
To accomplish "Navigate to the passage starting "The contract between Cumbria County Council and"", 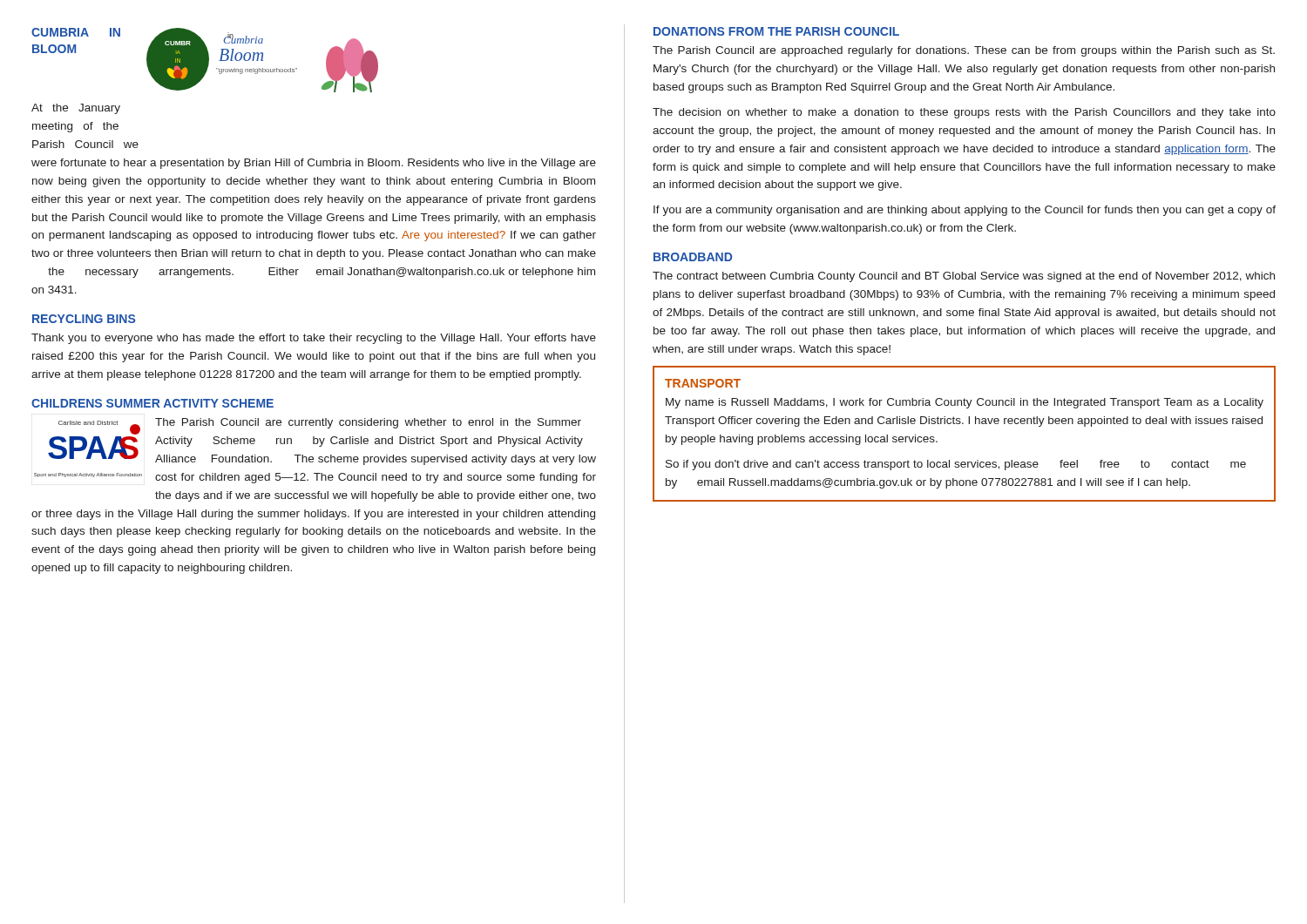I will (964, 312).
